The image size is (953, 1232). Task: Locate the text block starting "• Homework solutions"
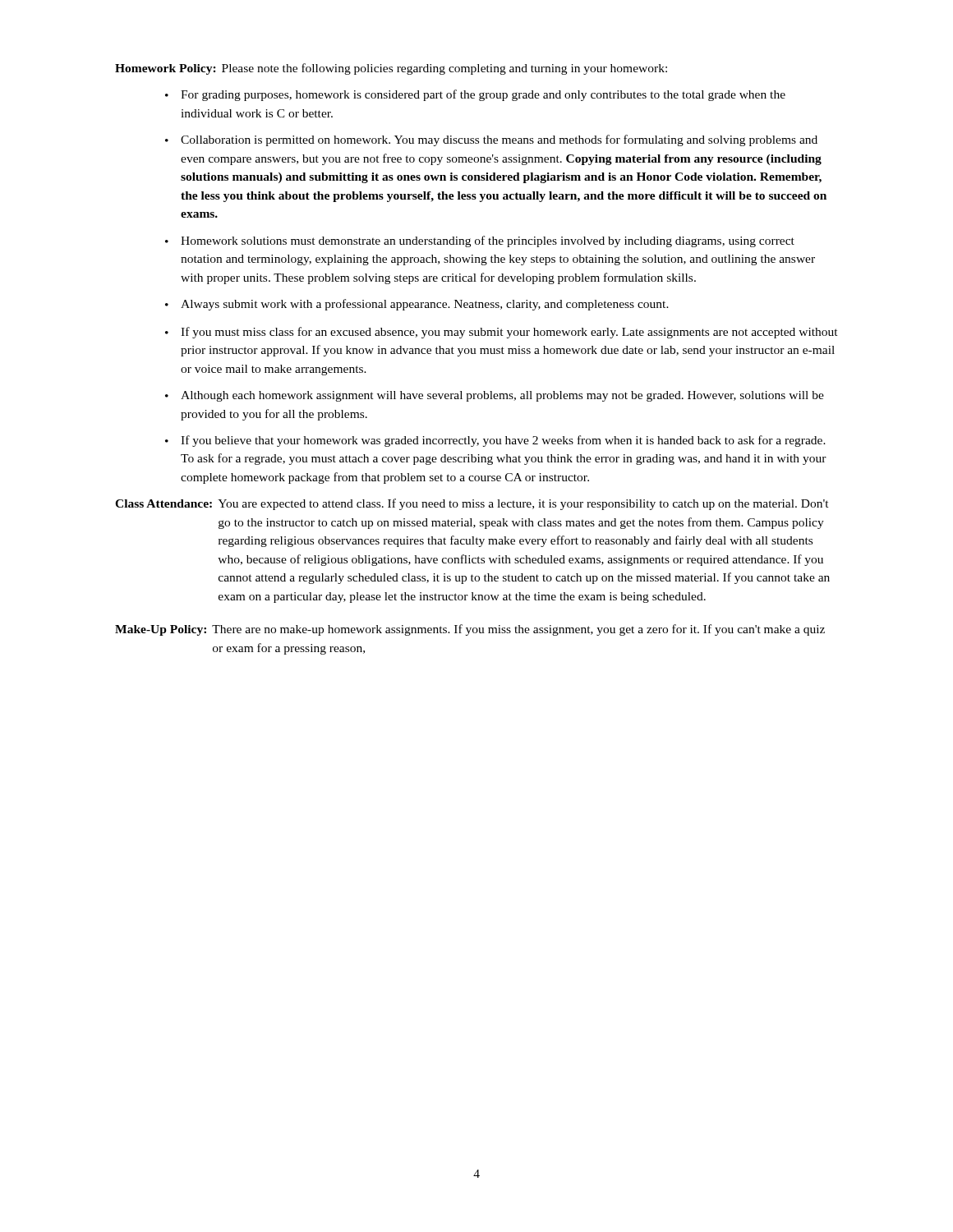pyautogui.click(x=501, y=259)
